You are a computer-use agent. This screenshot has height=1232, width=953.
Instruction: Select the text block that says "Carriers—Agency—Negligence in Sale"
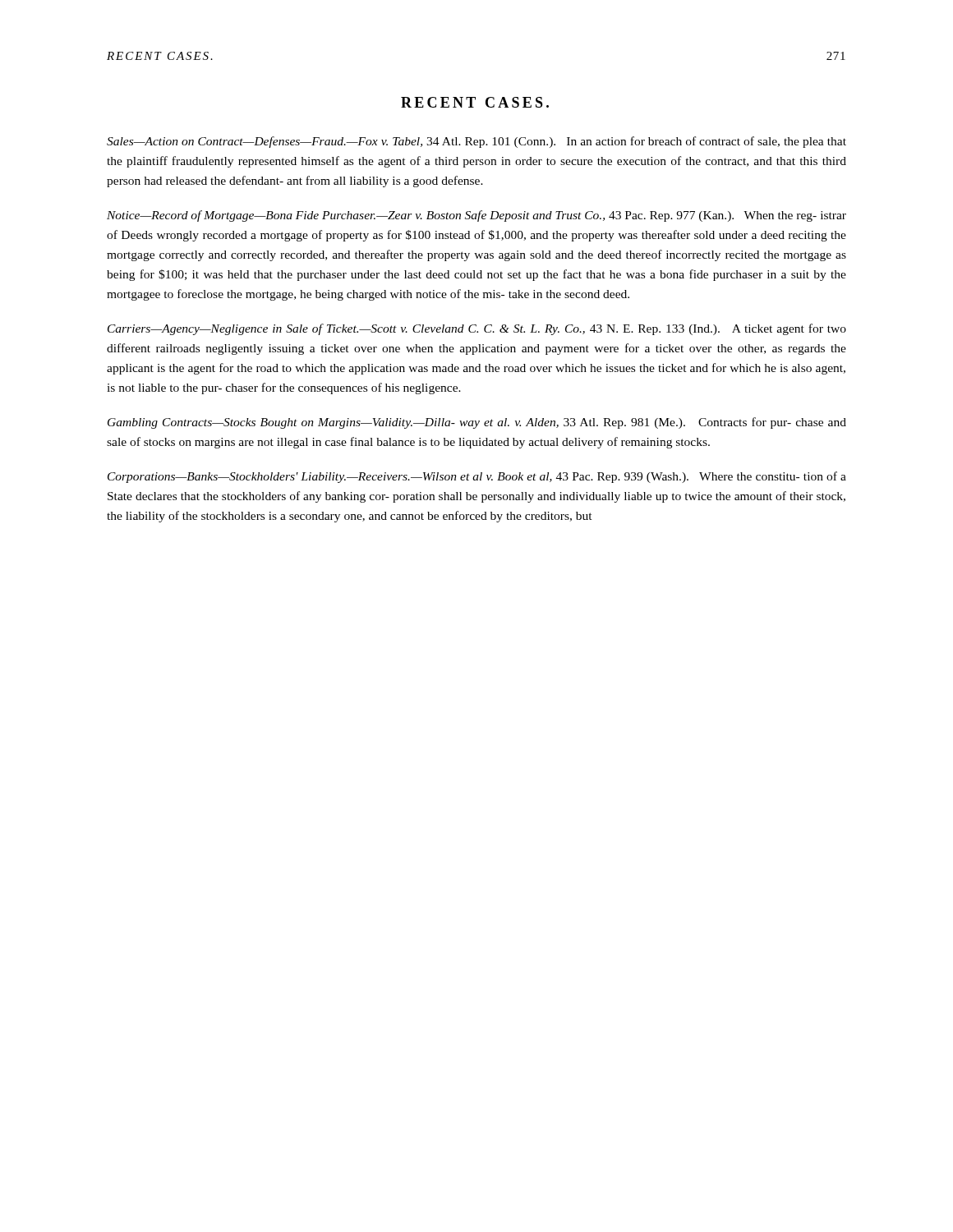(476, 358)
